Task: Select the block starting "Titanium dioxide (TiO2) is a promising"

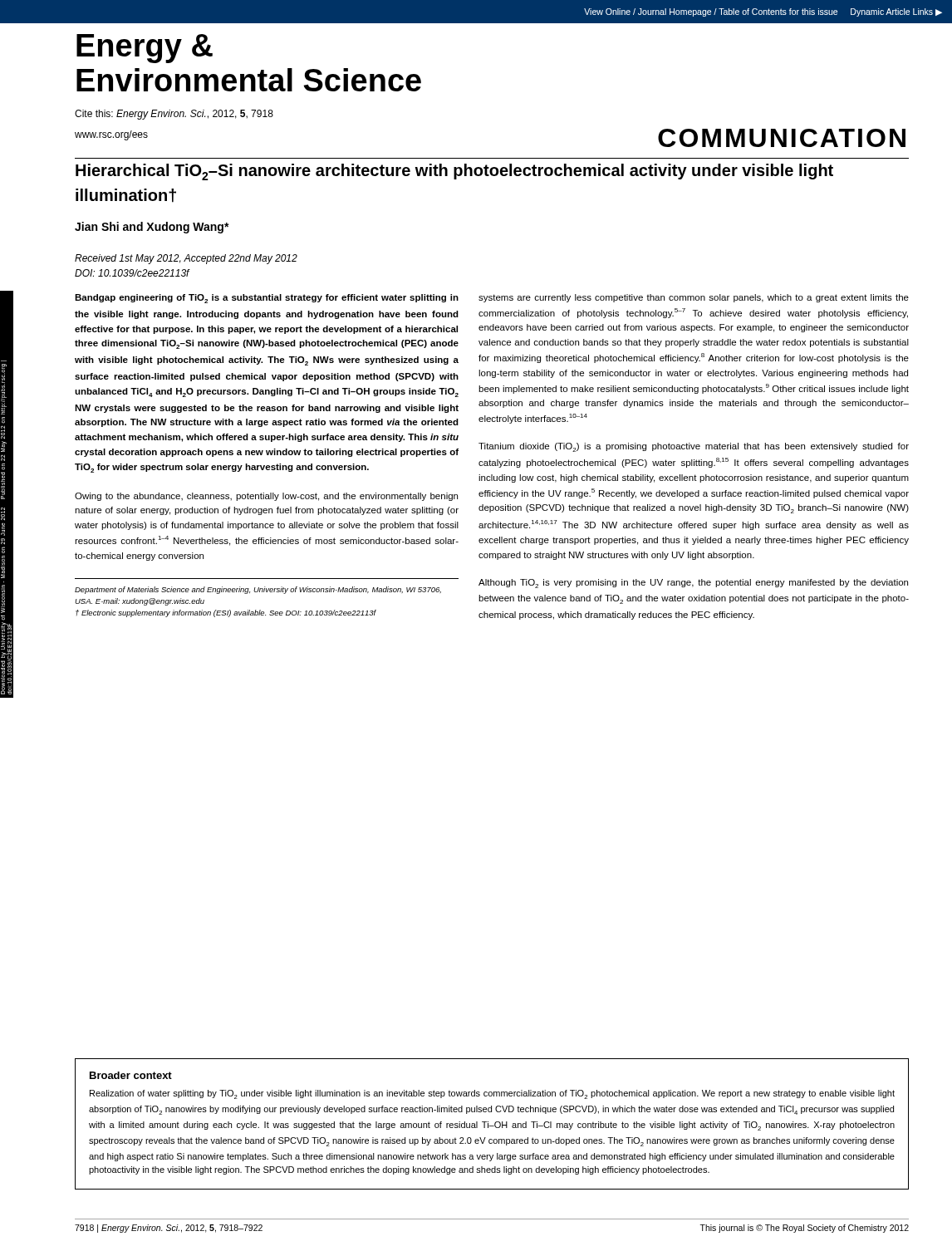Action: tap(694, 500)
